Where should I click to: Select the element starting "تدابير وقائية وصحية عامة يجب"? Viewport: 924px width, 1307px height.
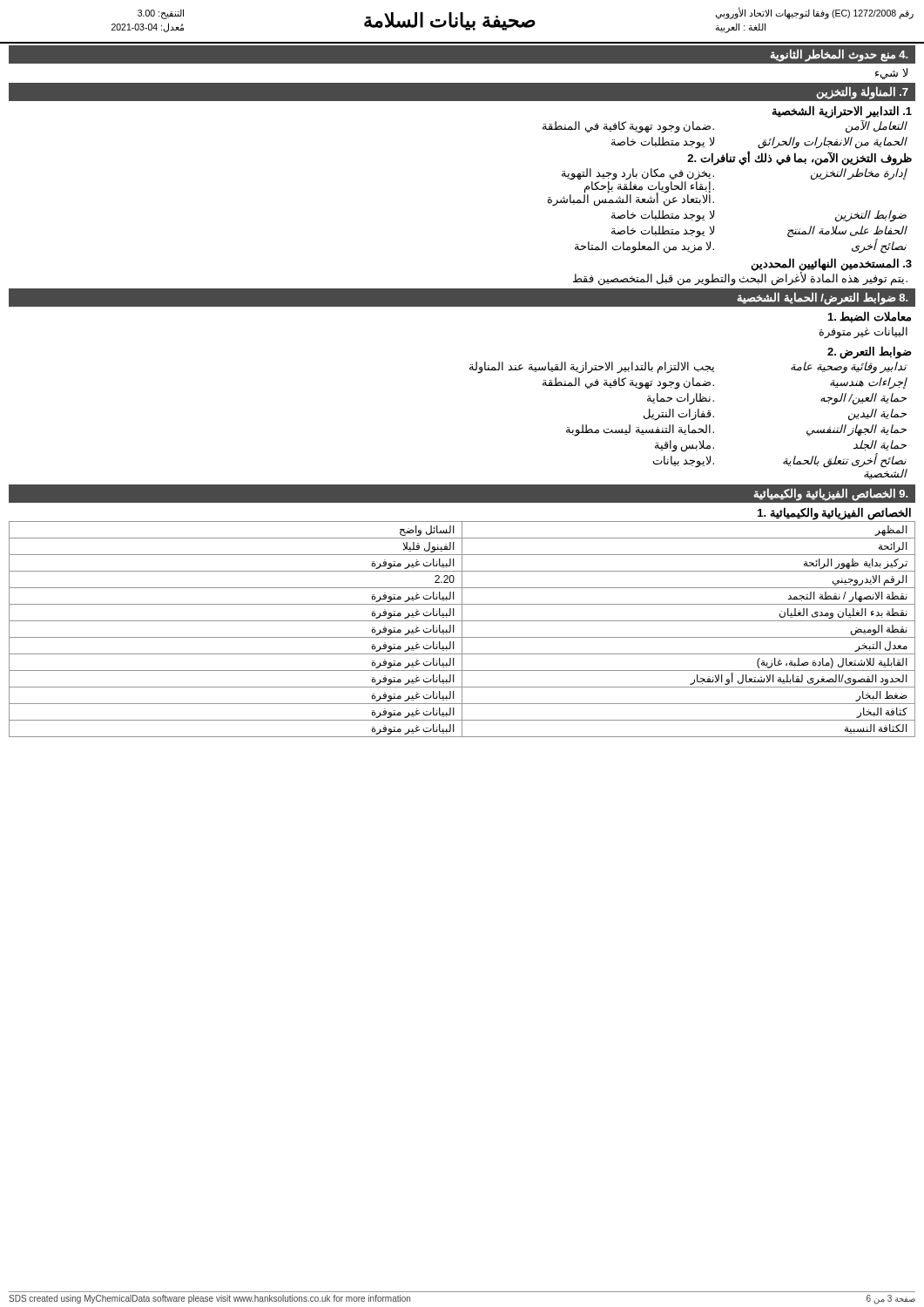[x=462, y=366]
